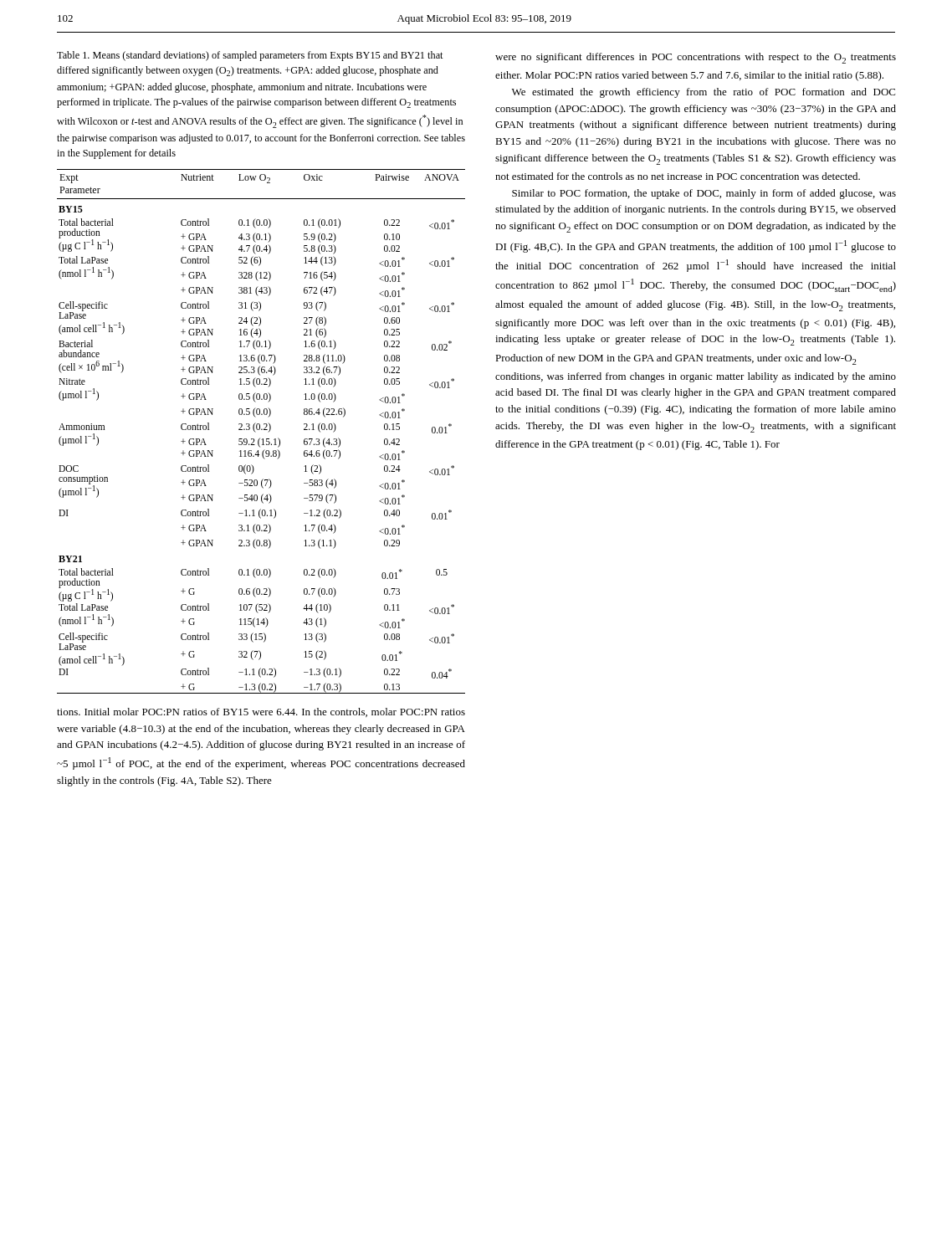This screenshot has width=952, height=1255.
Task: Locate the text starting "We estimated the"
Action: pos(696,134)
